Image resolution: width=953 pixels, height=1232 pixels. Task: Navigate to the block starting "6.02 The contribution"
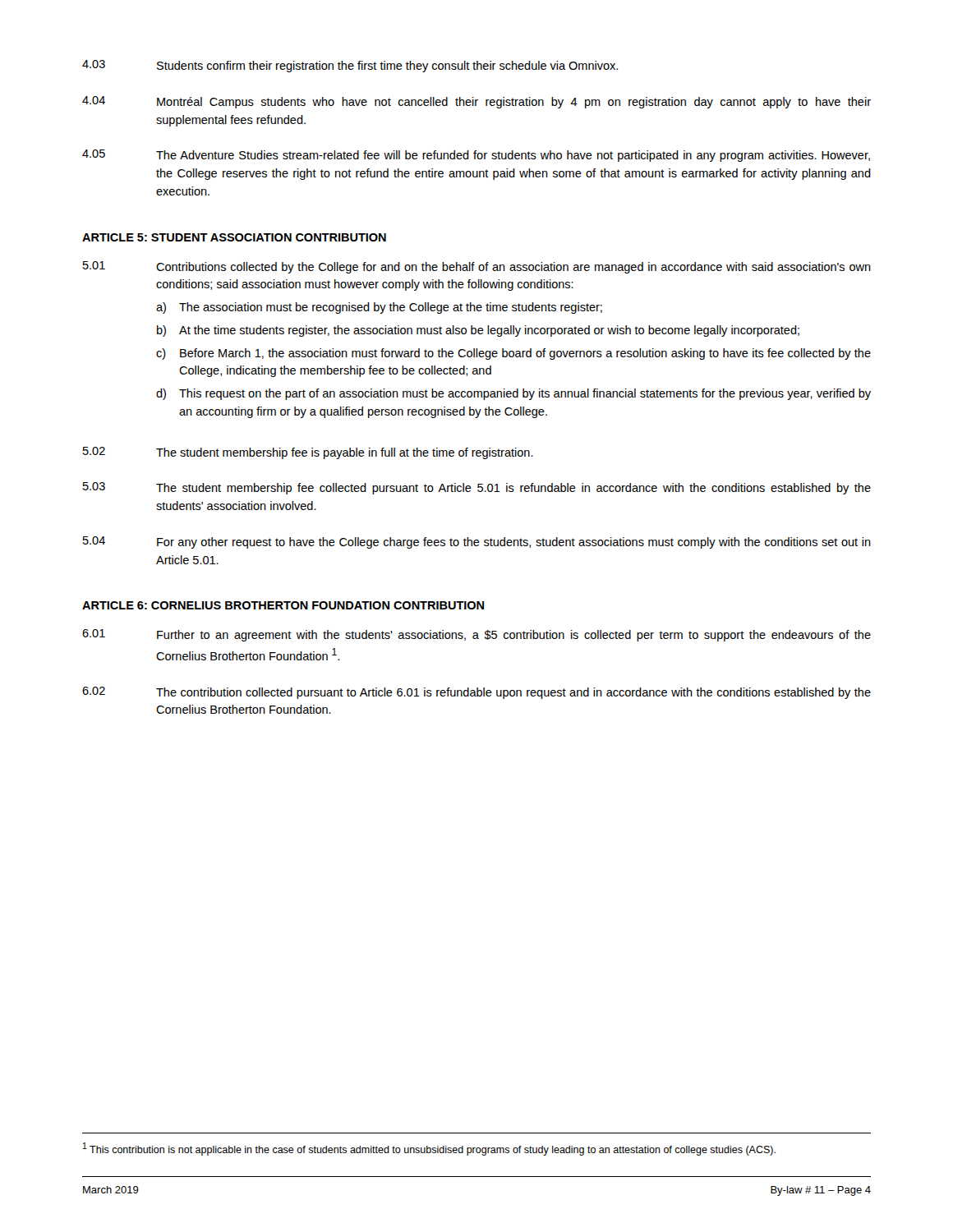pyautogui.click(x=476, y=702)
